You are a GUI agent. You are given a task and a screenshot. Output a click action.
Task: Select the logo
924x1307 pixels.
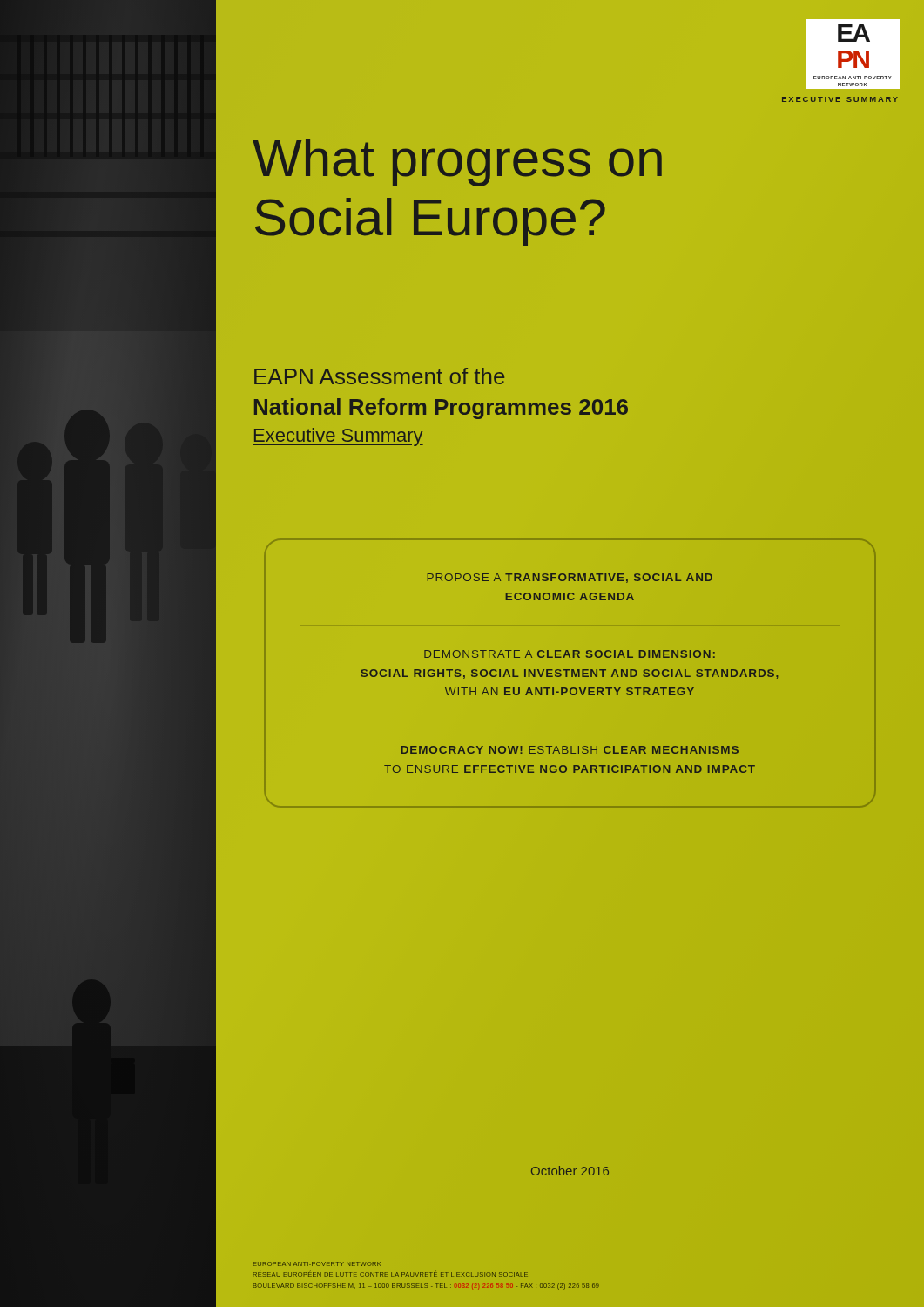coord(853,54)
